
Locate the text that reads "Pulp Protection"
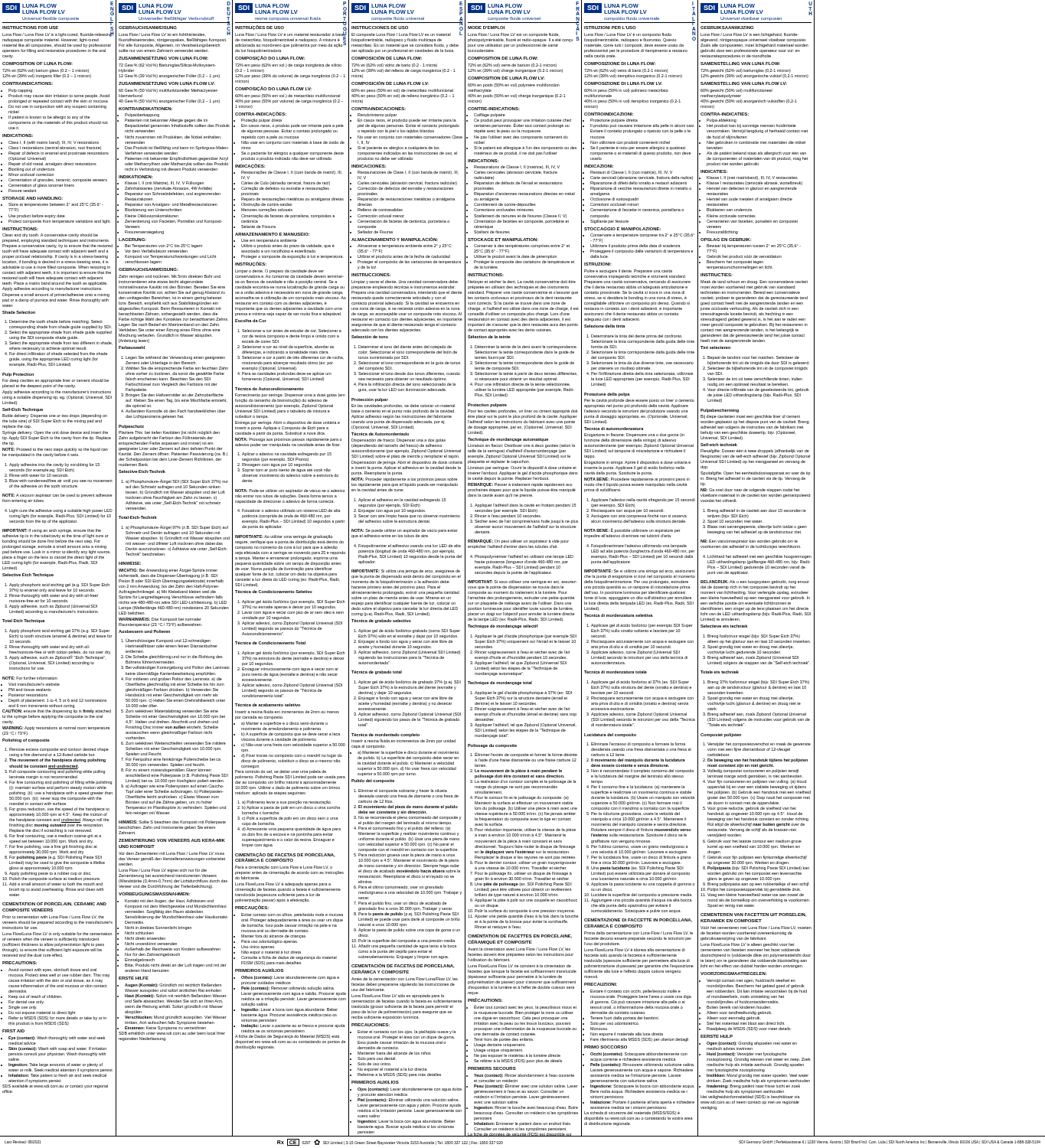click(58, 375)
